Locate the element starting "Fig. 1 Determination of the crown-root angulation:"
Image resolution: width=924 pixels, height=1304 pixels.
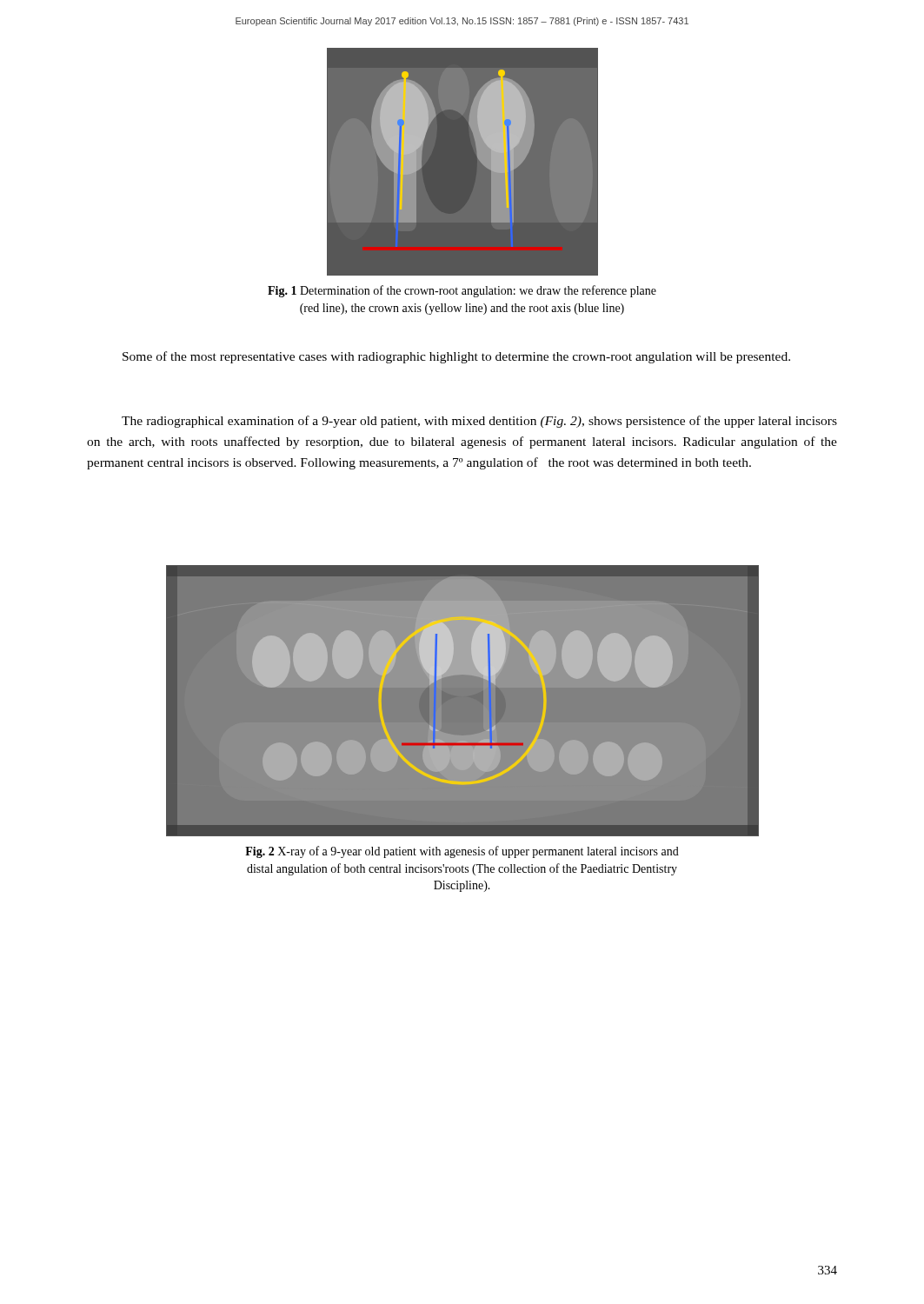(462, 299)
